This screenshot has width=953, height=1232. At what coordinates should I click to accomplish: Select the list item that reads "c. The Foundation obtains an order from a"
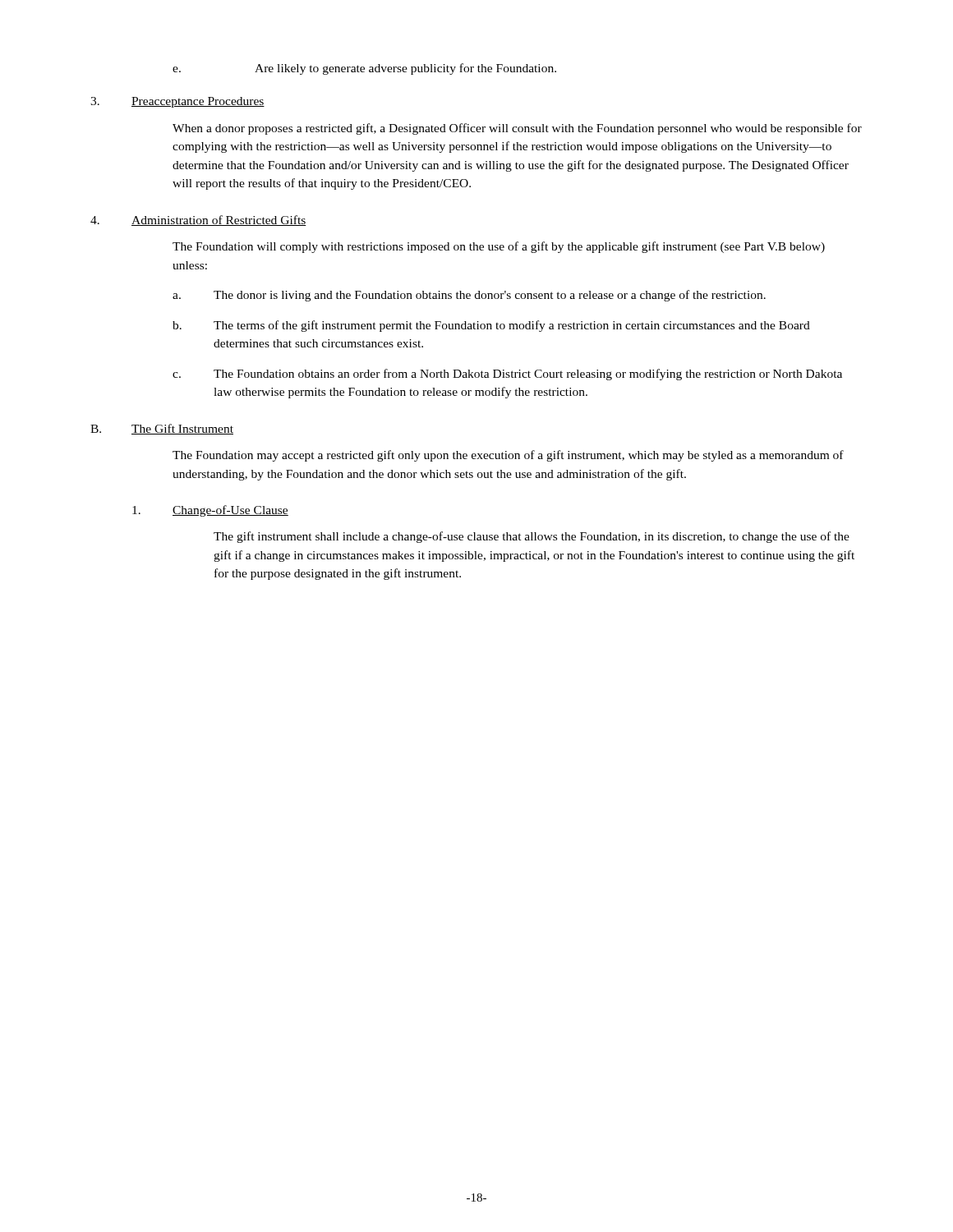click(518, 383)
